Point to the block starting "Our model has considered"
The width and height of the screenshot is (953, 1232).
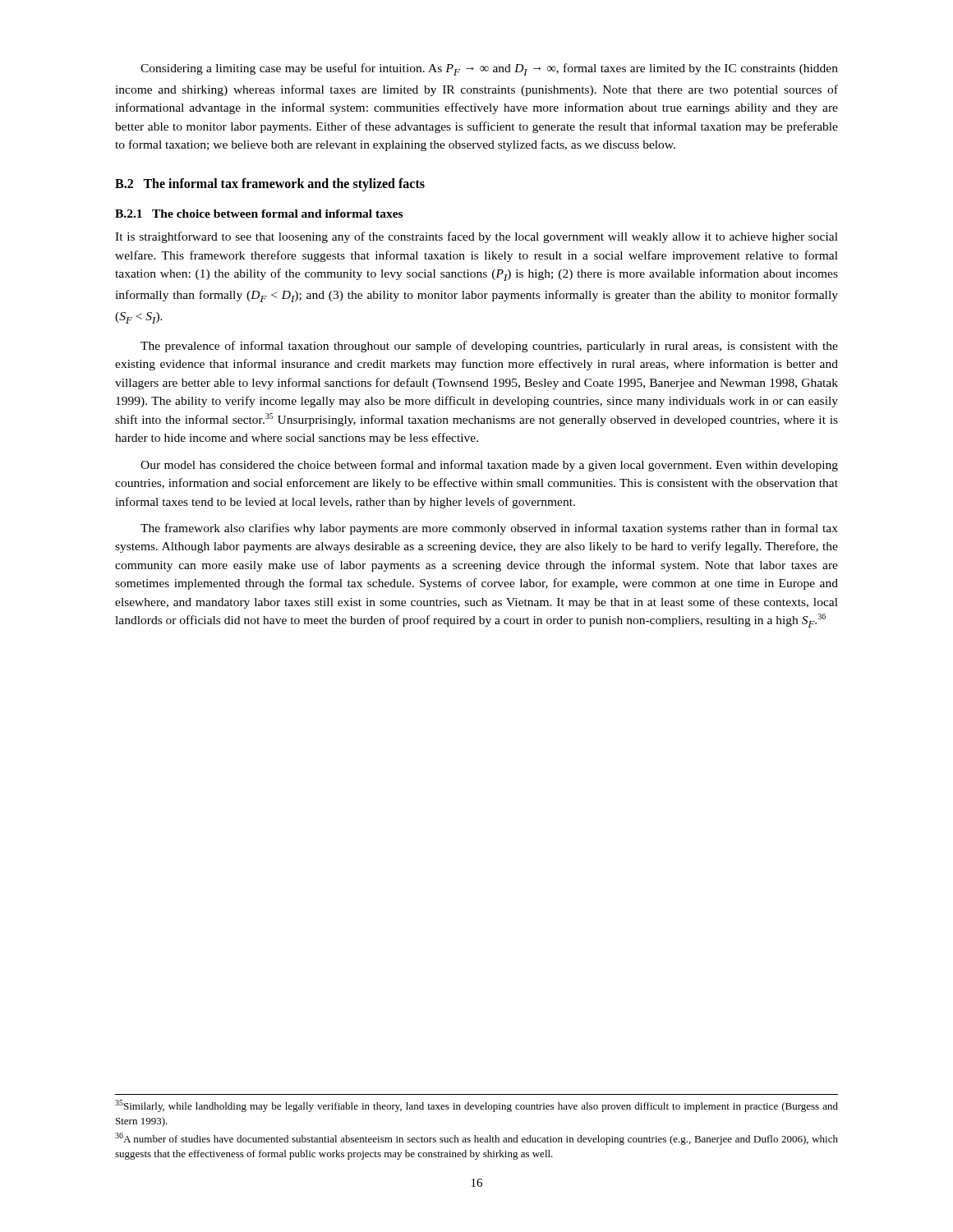[x=476, y=483]
